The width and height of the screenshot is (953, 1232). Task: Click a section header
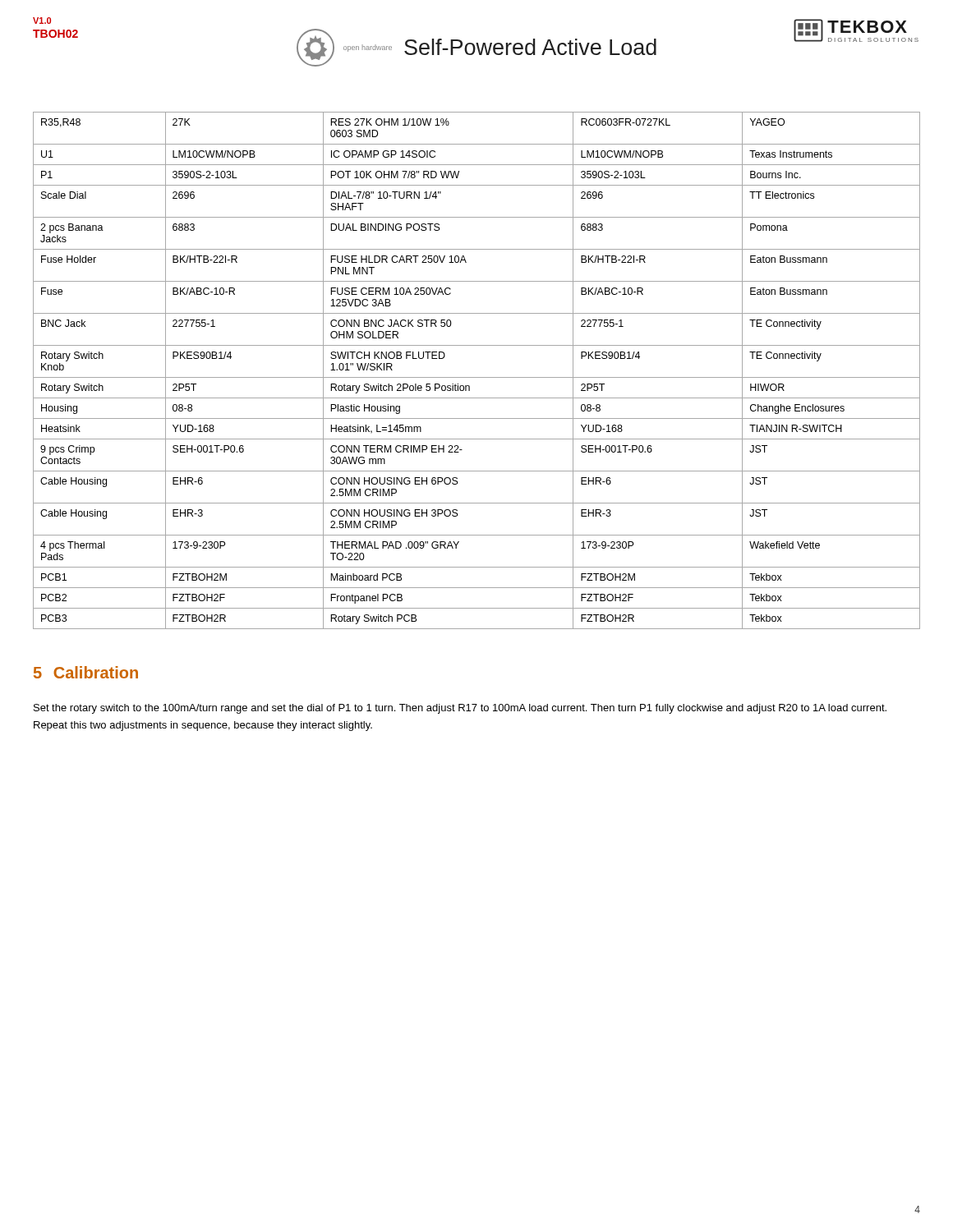[x=86, y=673]
